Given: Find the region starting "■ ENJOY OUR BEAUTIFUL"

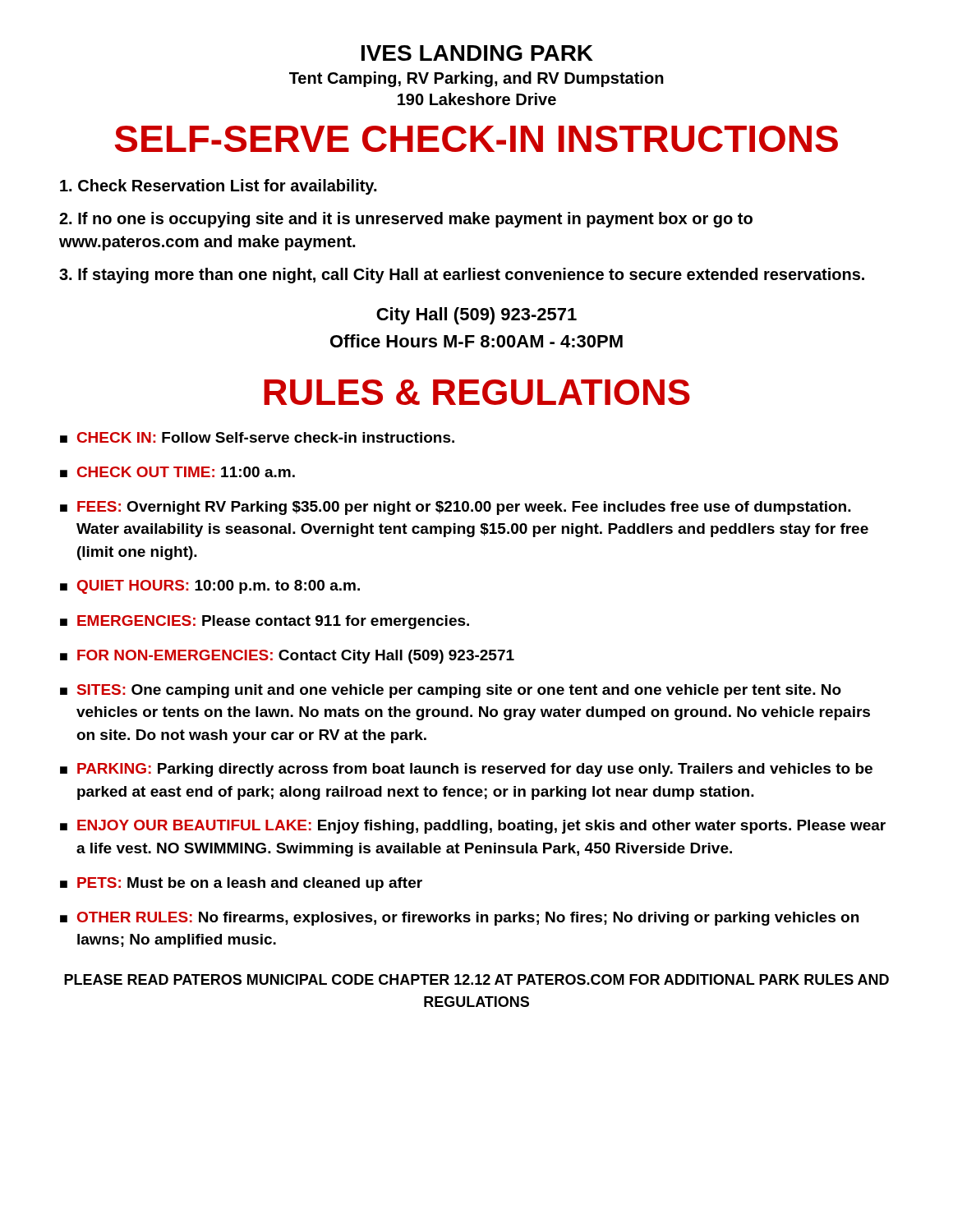Looking at the screenshot, I should pyautogui.click(x=476, y=837).
